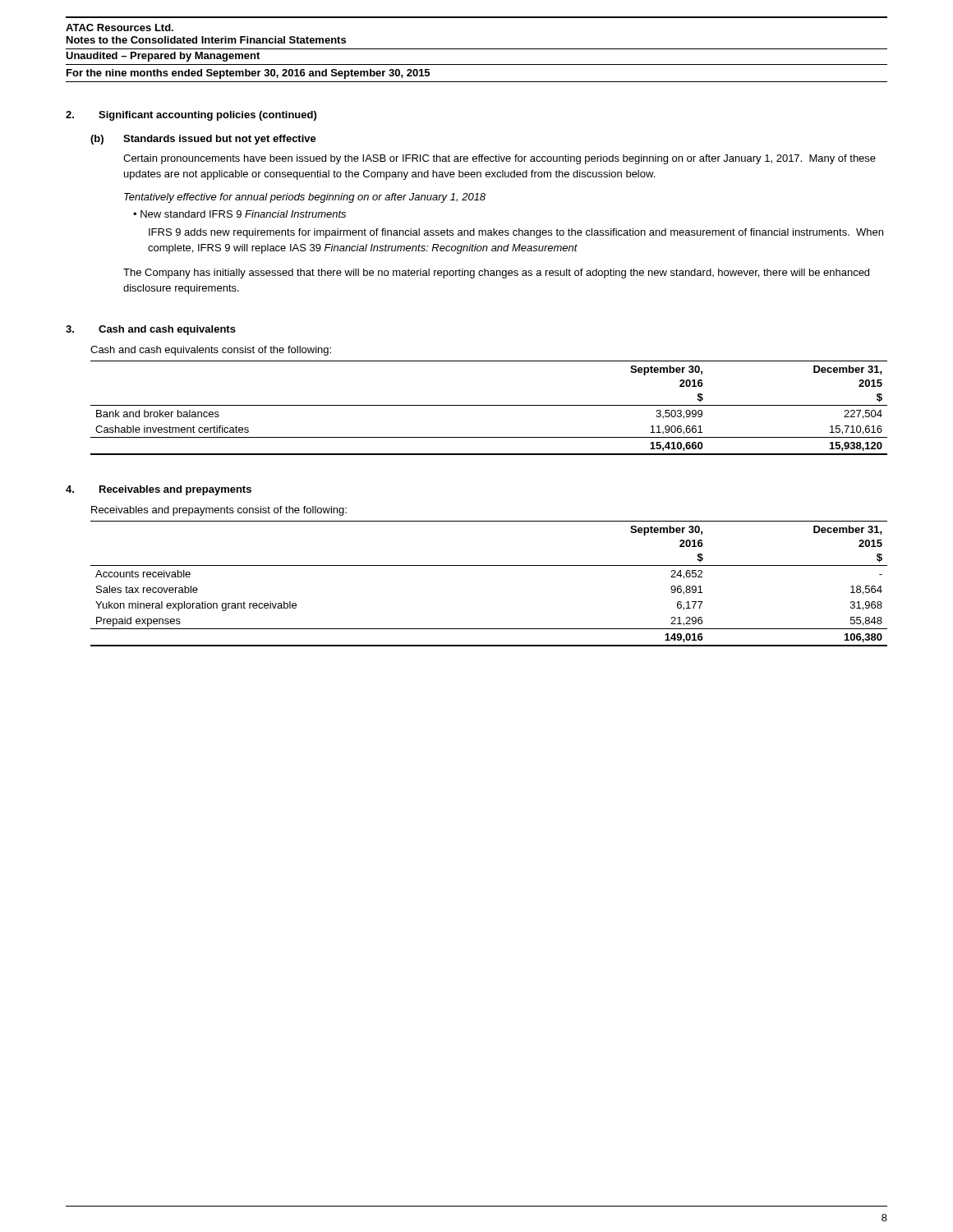Click on the text starting "IFRS 9 adds new requirements for impairment"
The image size is (953, 1232).
pyautogui.click(x=516, y=240)
